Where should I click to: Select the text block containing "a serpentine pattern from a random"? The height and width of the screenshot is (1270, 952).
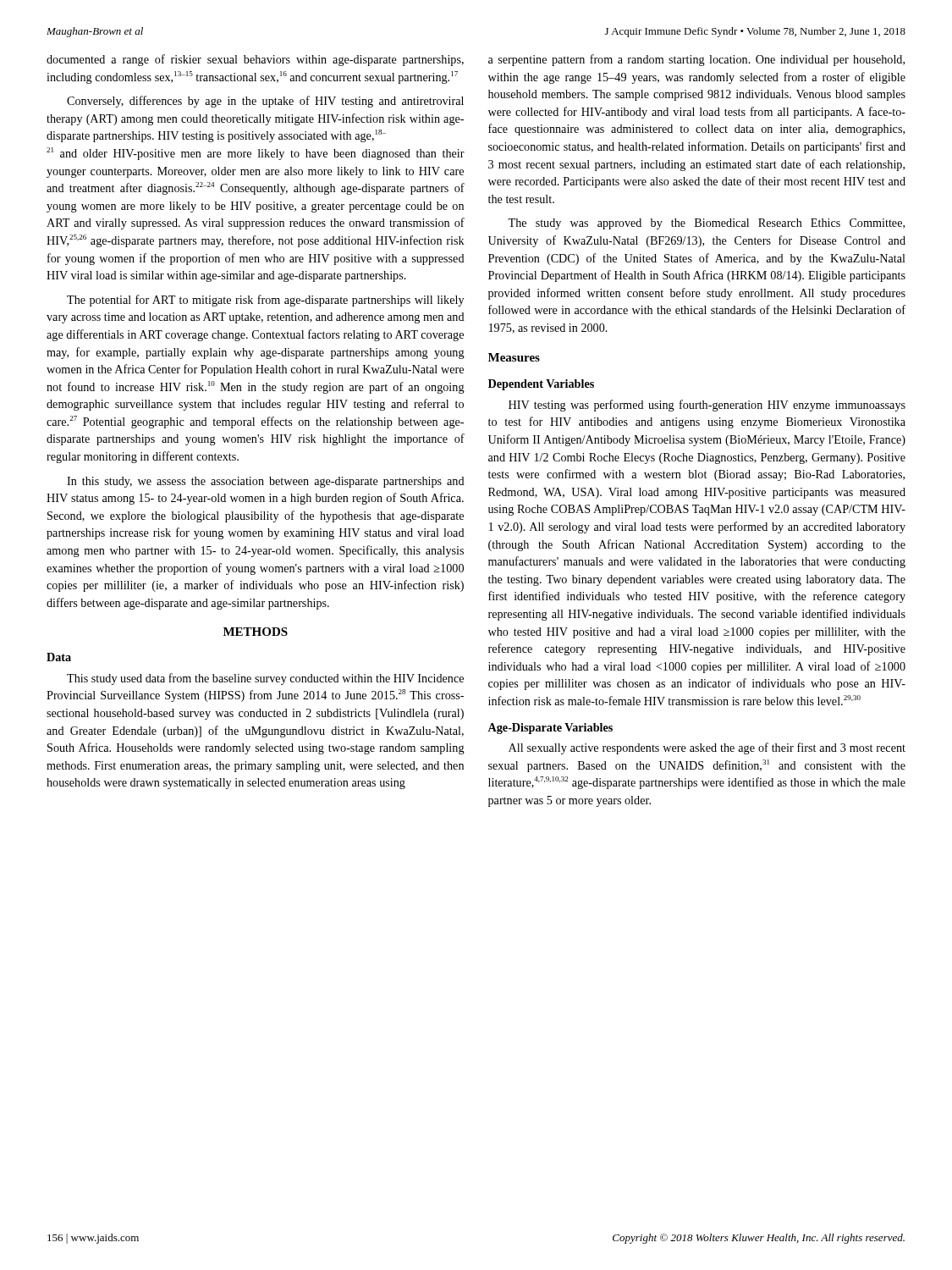coord(697,194)
